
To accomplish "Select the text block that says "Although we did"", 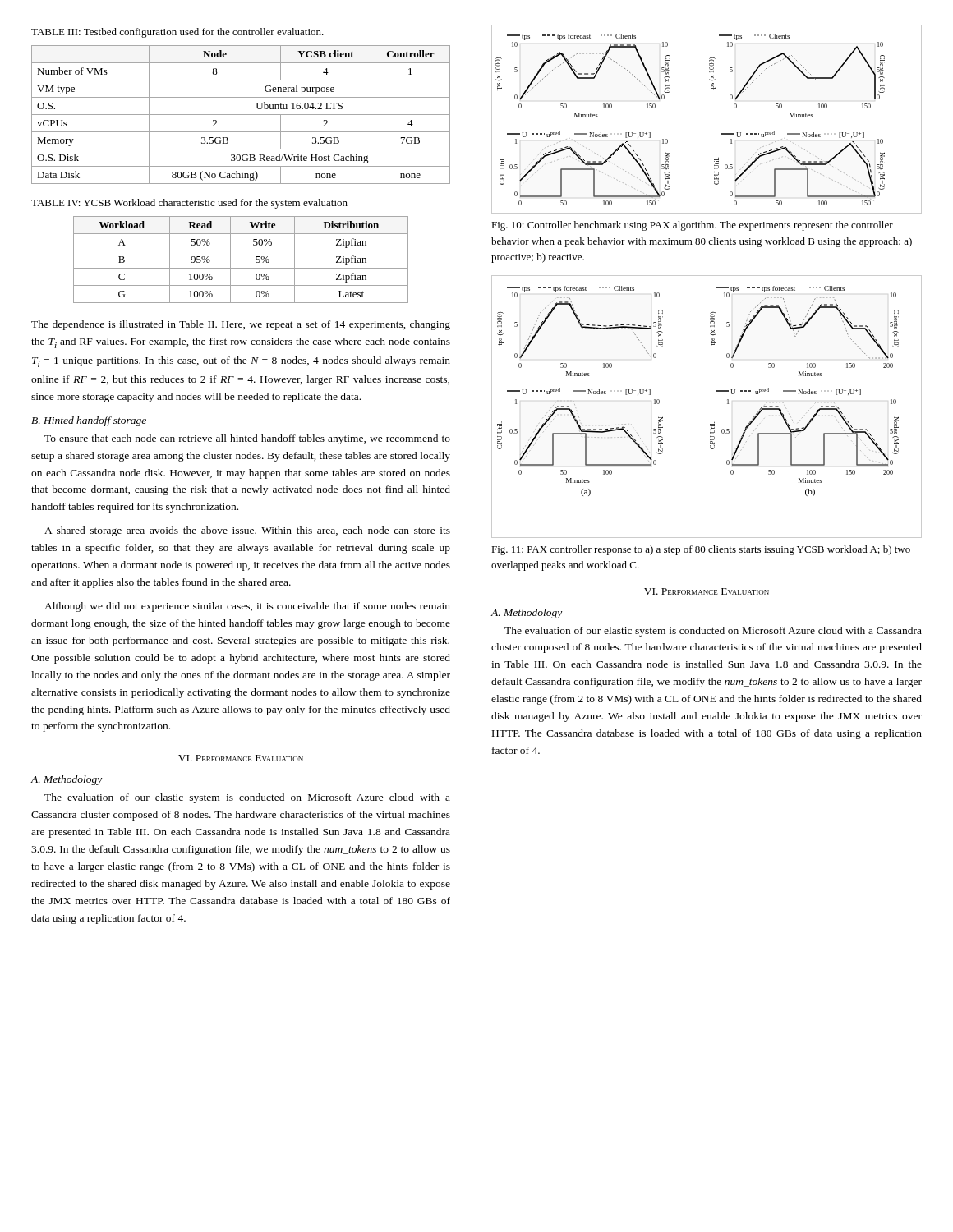I will click(241, 666).
